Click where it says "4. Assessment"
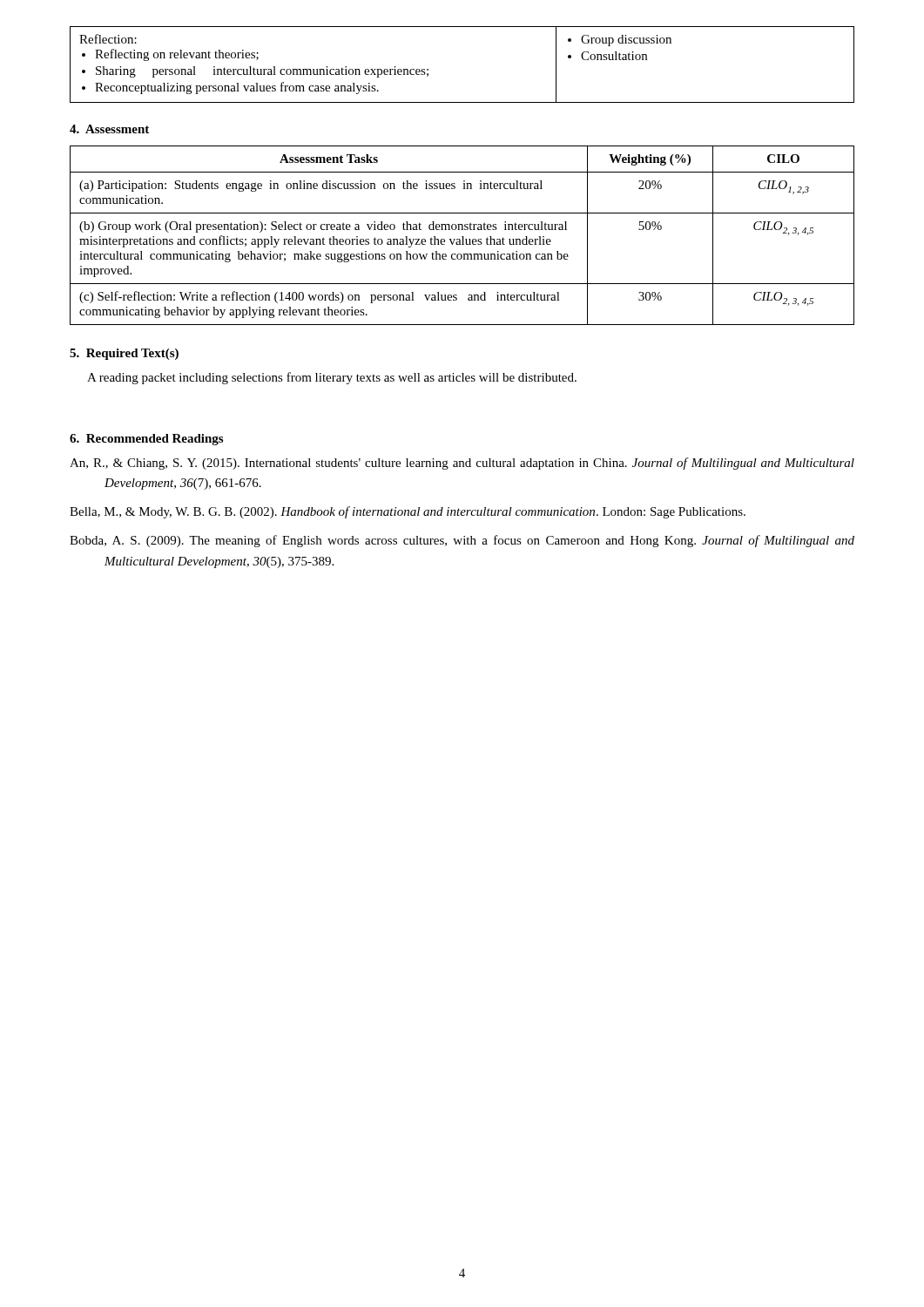This screenshot has width=924, height=1307. click(109, 129)
